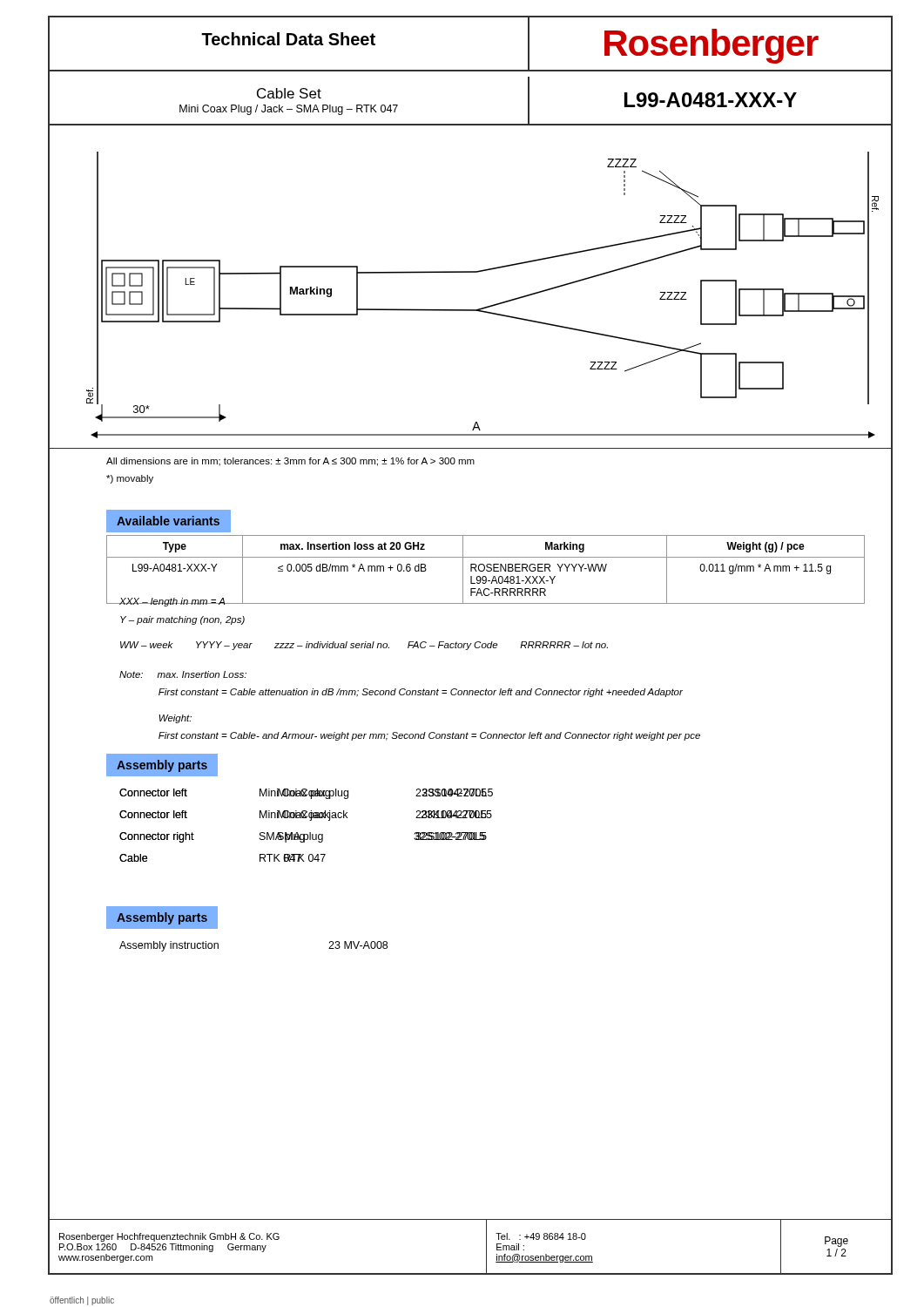Click on the section header that reads "Technical Data Sheet Rosenberger"
The width and height of the screenshot is (924, 1307).
pos(470,44)
